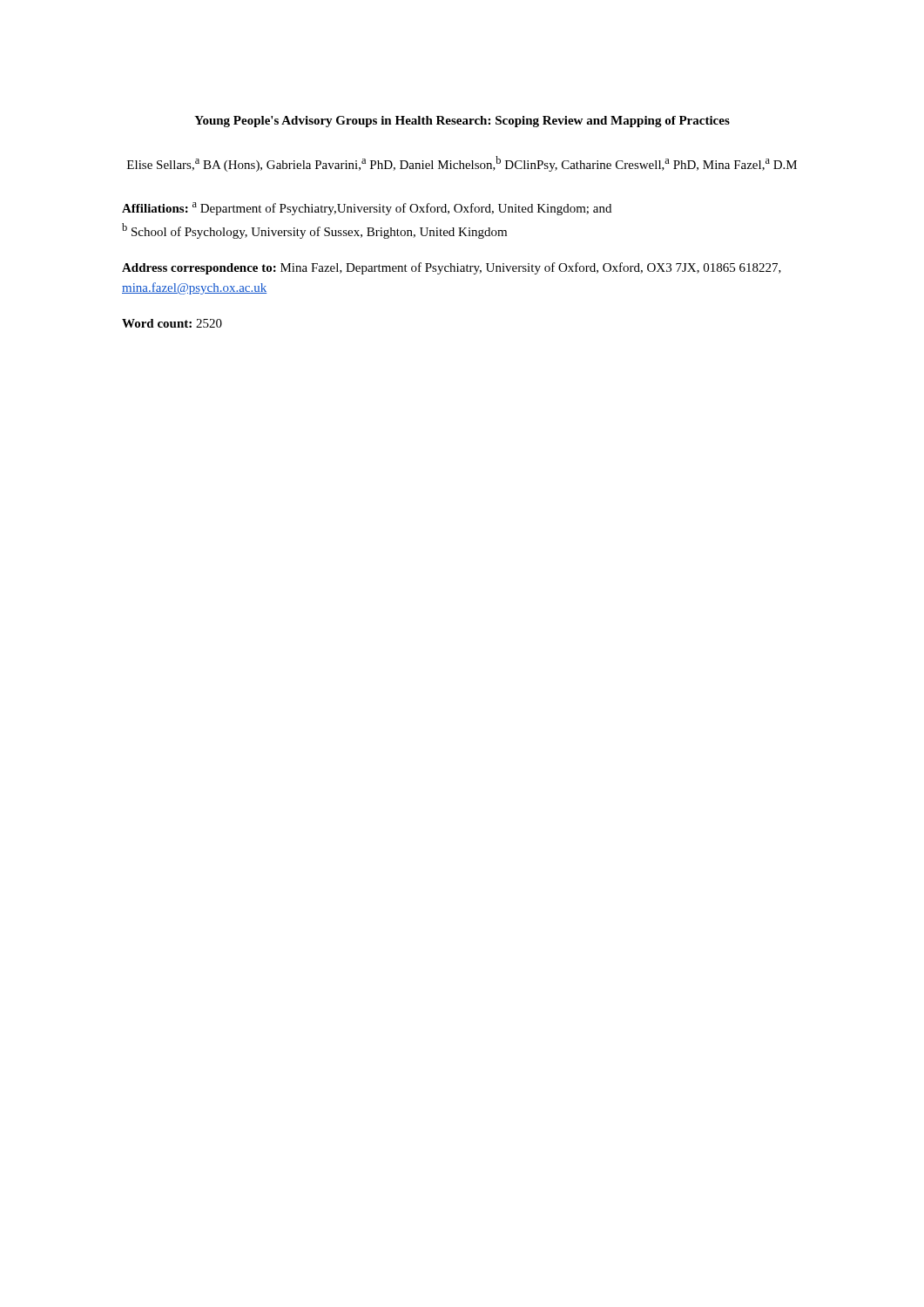Screen dimensions: 1307x924
Task: Select the element starting "Elise Sellars,a BA (Hons),"
Action: coord(462,163)
